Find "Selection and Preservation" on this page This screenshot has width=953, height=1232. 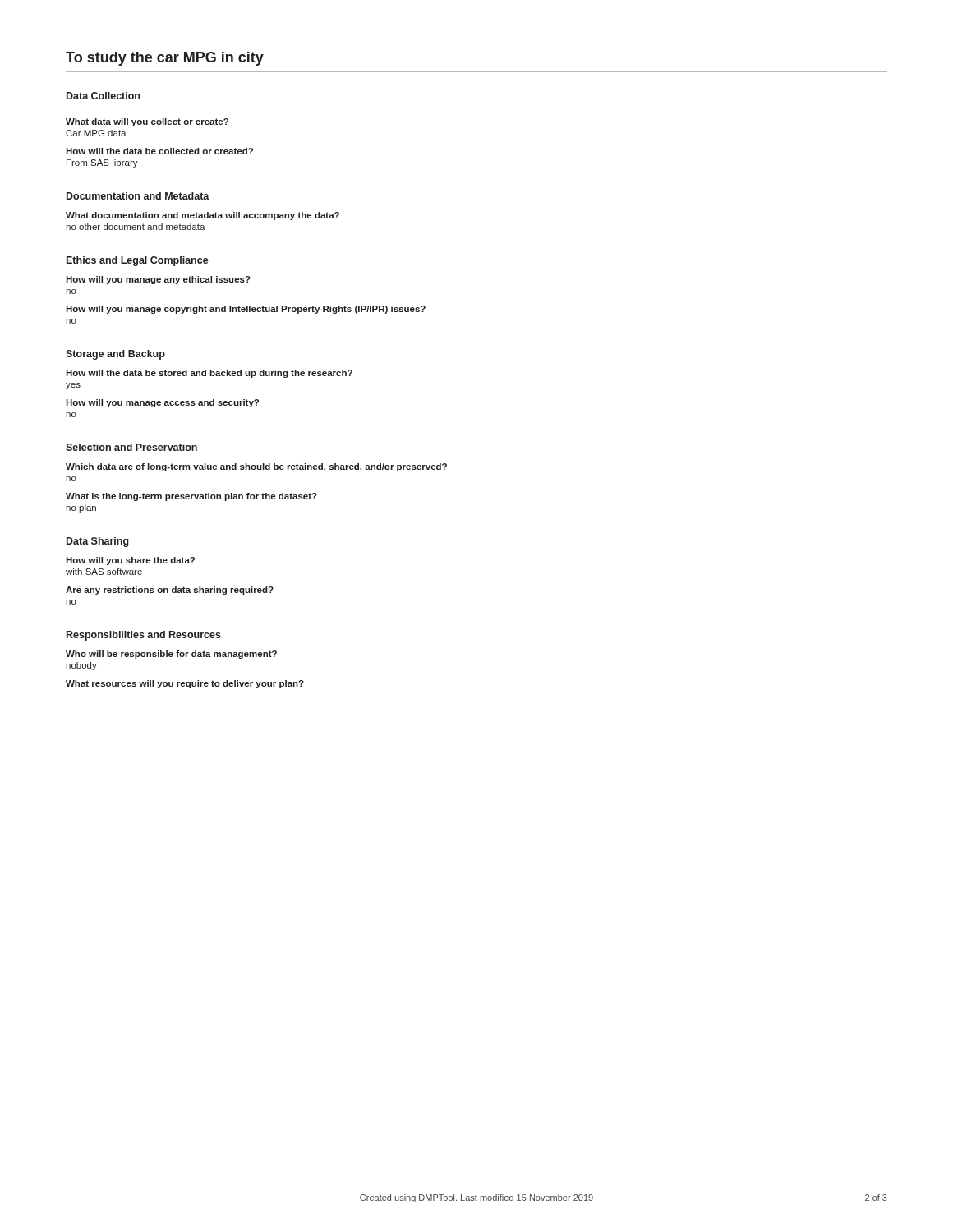[131, 447]
